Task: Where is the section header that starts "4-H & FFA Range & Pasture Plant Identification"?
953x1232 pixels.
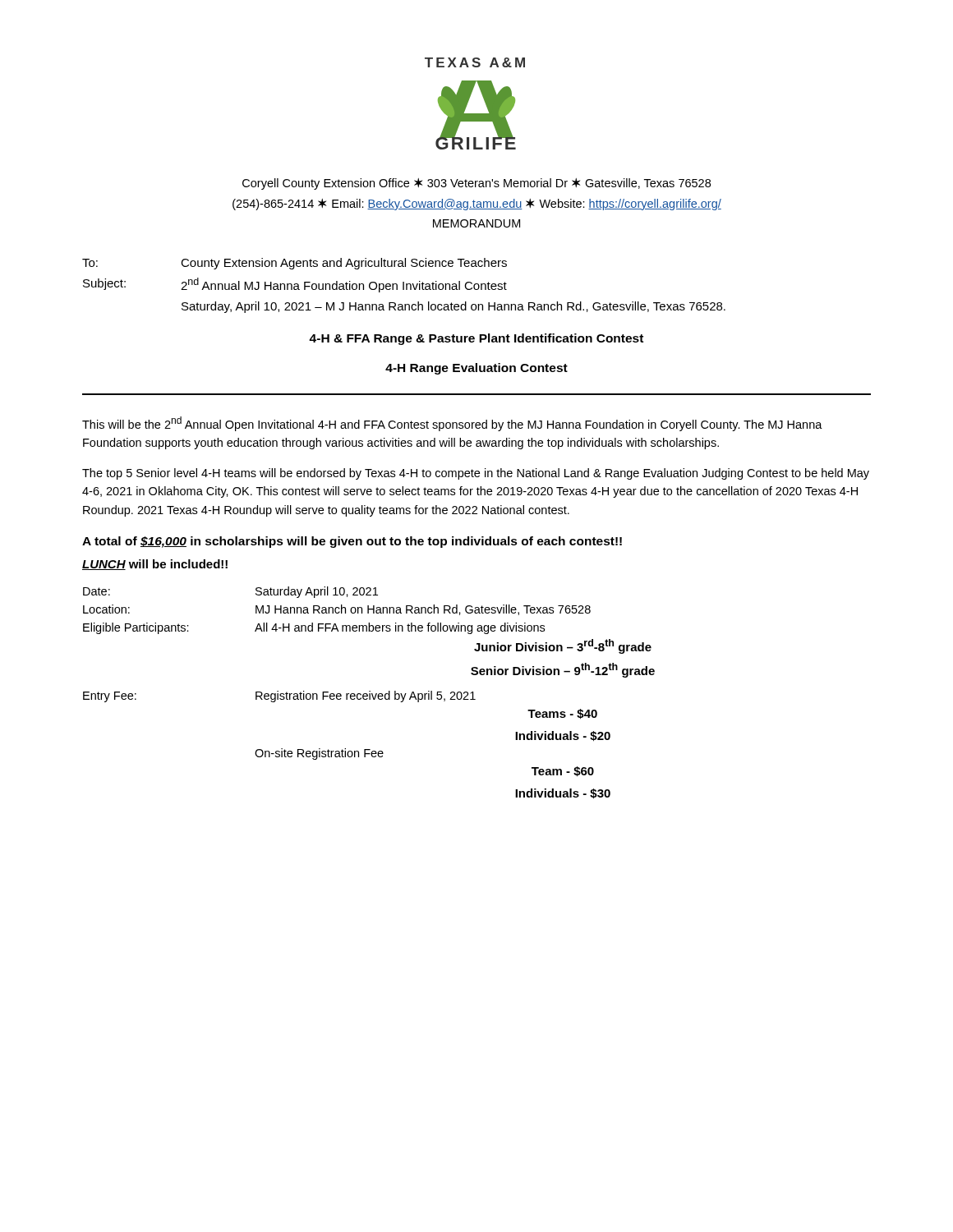Action: pyautogui.click(x=476, y=338)
